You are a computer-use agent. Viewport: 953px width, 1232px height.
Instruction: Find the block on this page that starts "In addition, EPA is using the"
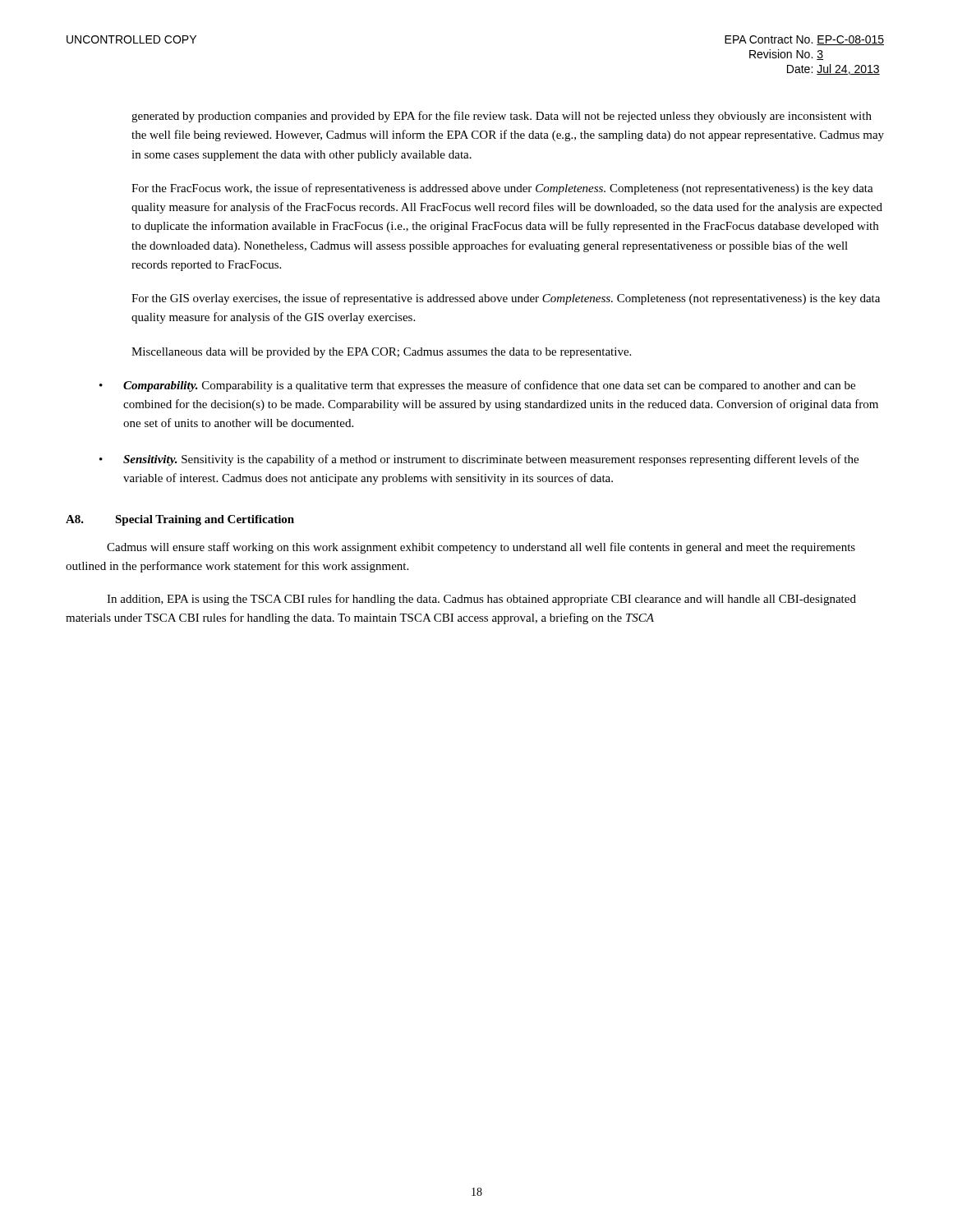[x=461, y=608]
